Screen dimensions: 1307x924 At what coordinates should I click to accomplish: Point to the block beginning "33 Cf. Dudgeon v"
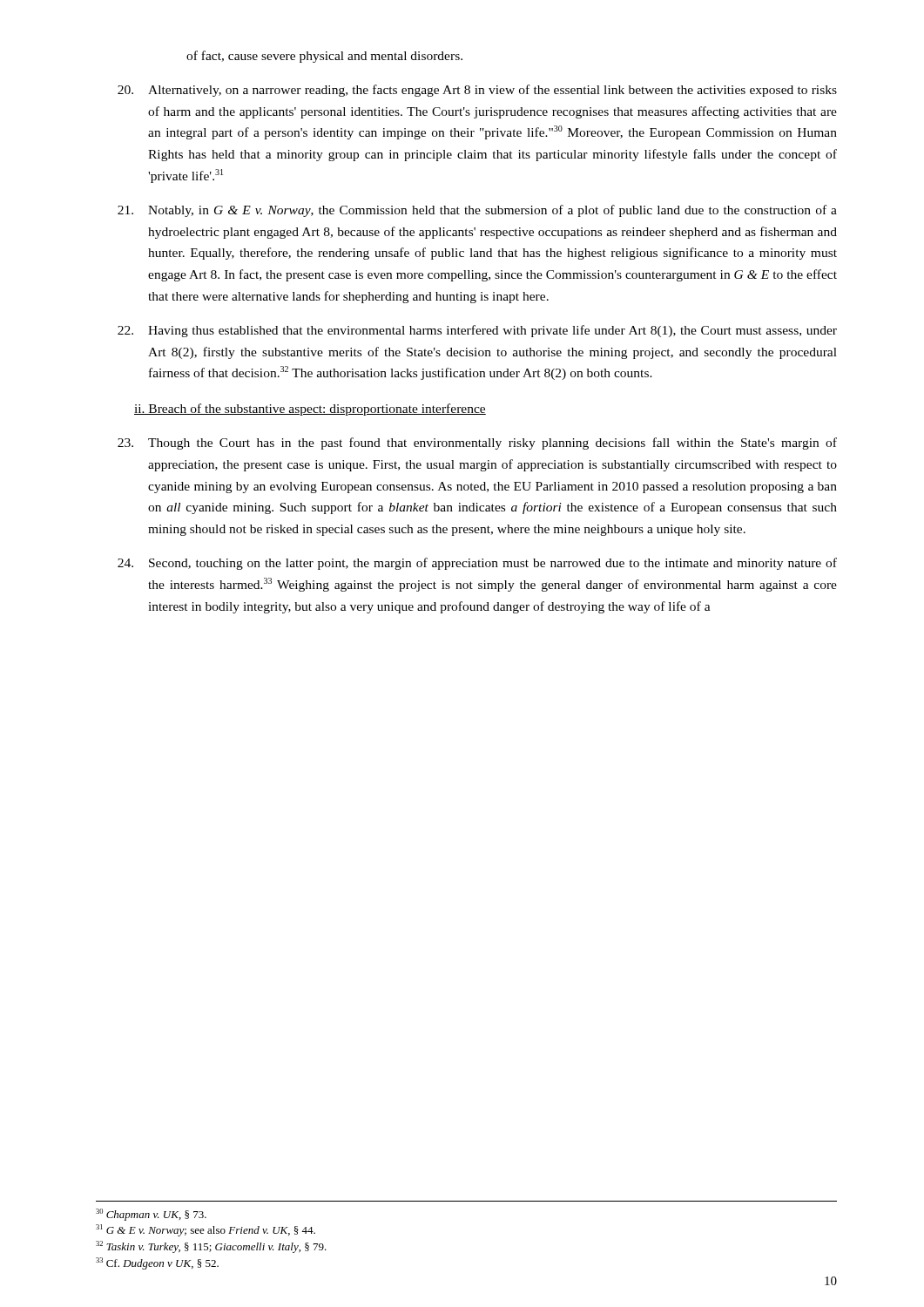click(157, 1263)
